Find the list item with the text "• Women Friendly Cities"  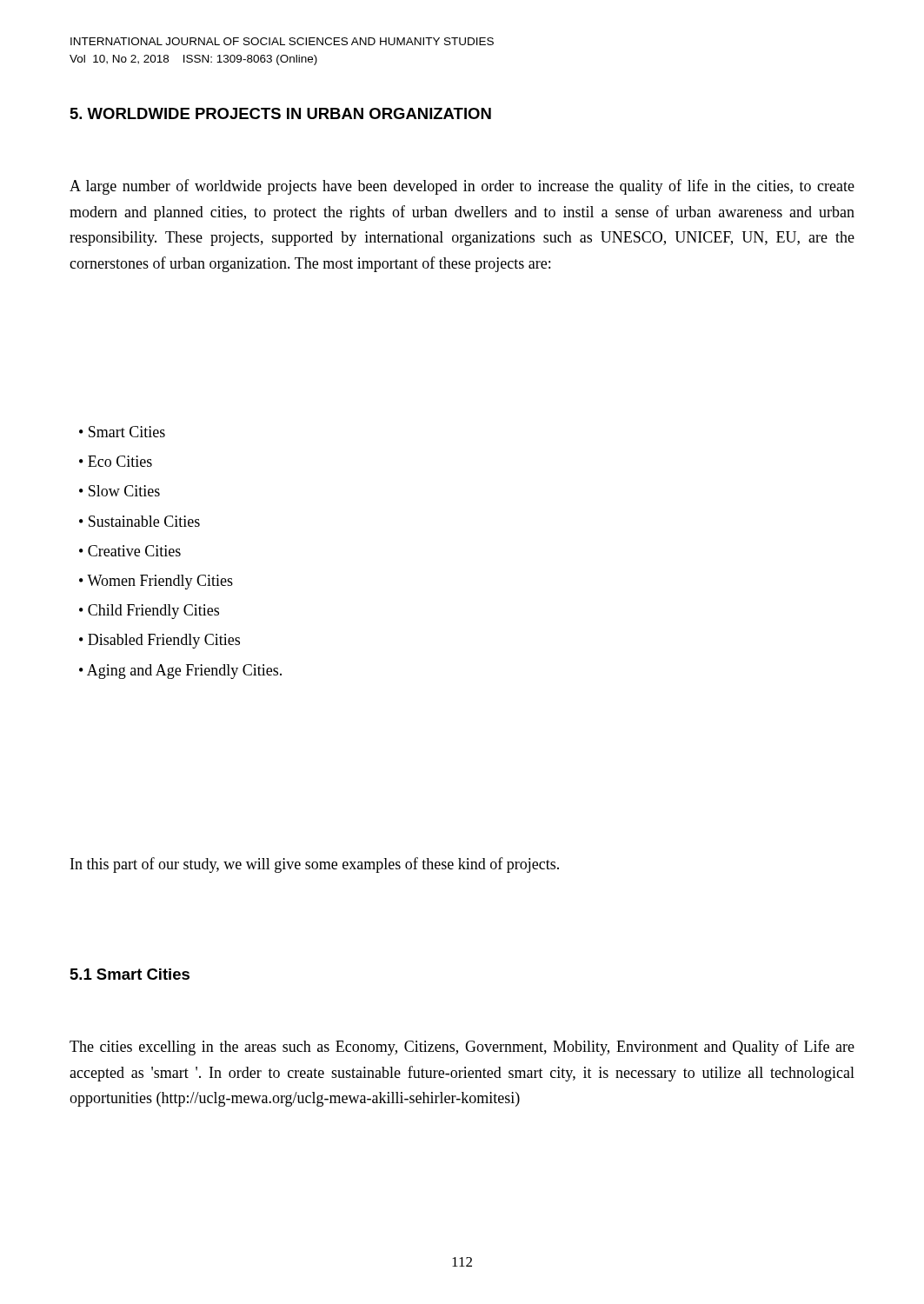coord(156,581)
